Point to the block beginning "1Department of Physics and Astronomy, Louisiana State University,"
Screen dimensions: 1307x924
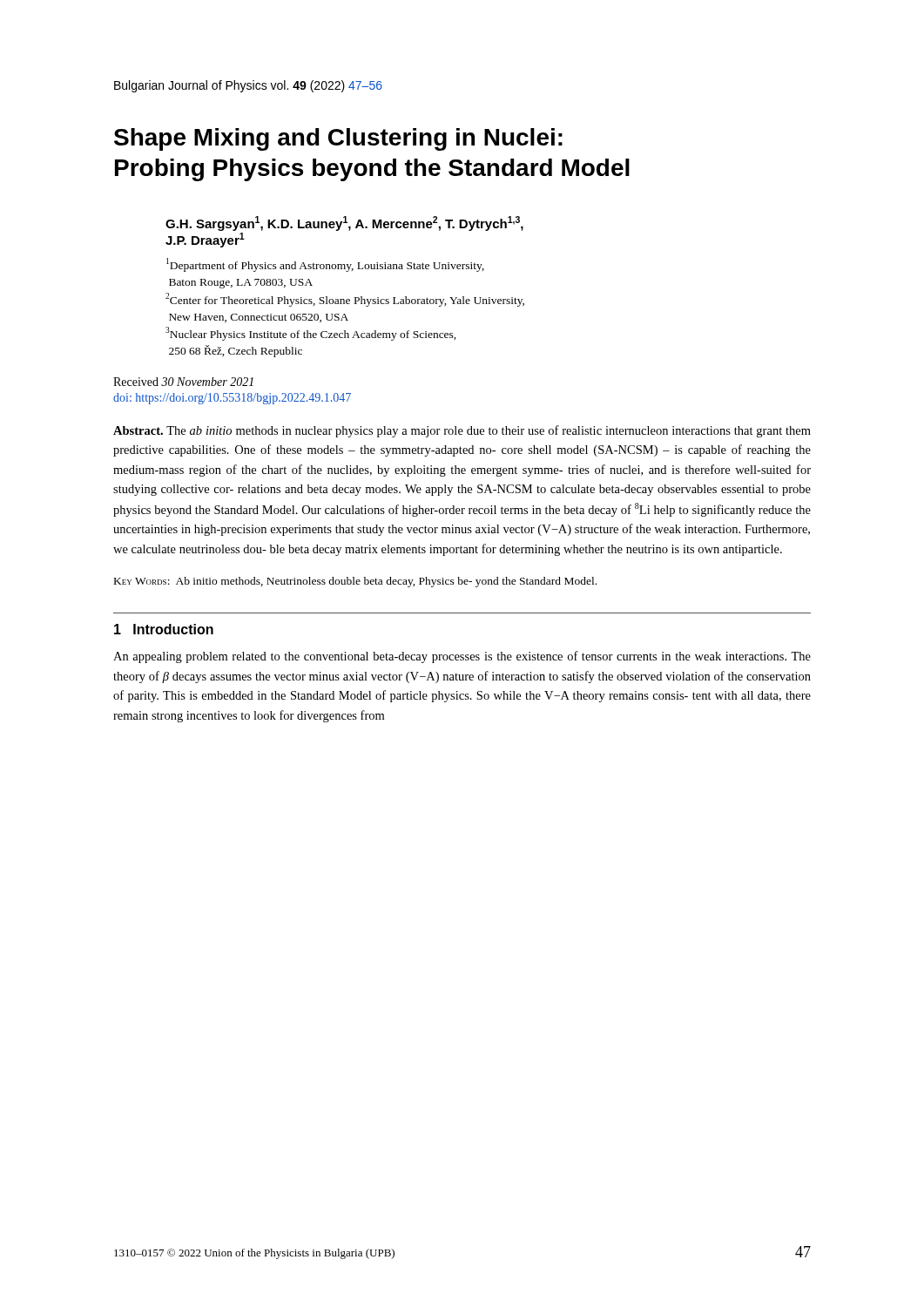tap(488, 308)
